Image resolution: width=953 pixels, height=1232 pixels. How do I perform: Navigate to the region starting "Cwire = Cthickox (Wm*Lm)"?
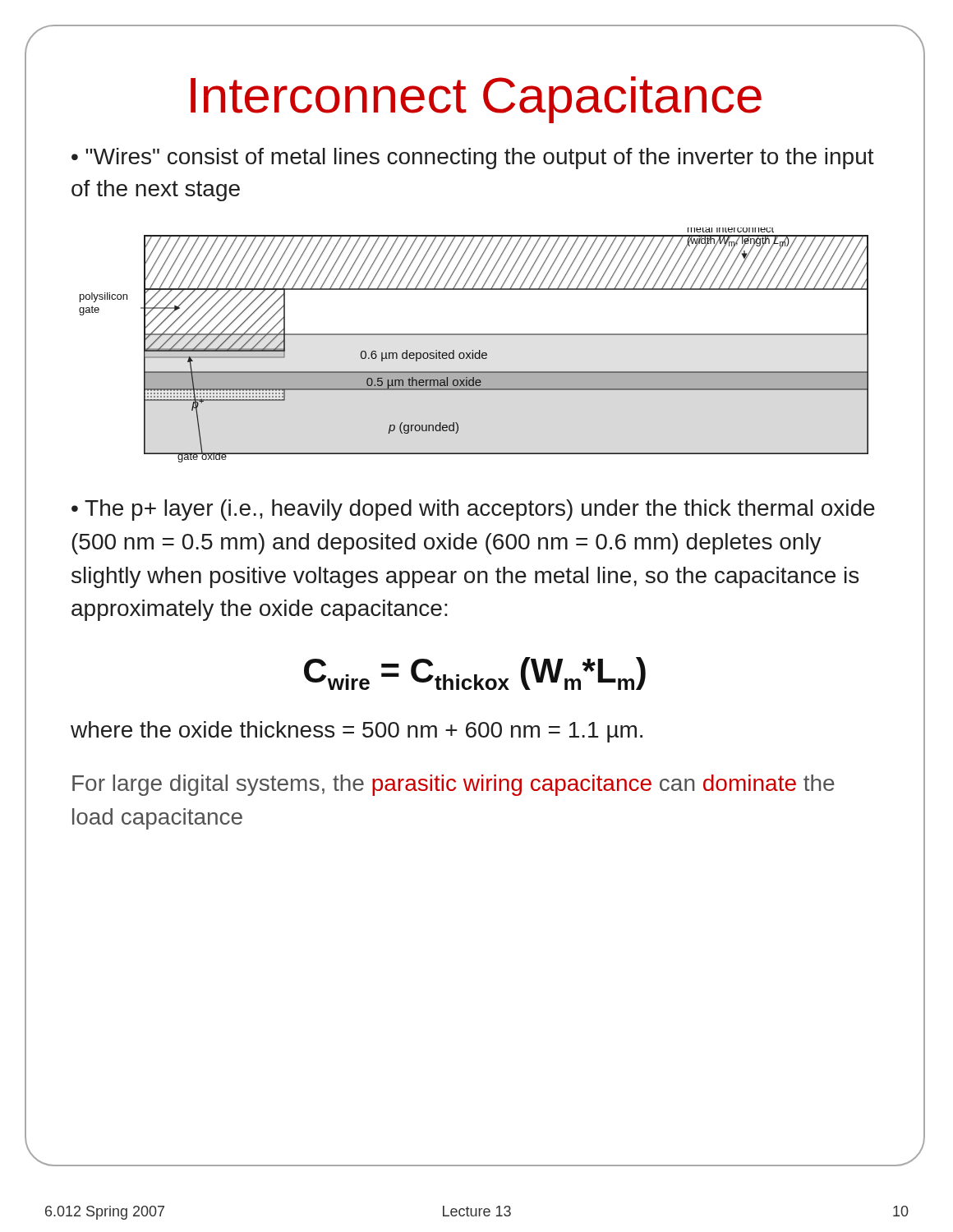pos(475,673)
